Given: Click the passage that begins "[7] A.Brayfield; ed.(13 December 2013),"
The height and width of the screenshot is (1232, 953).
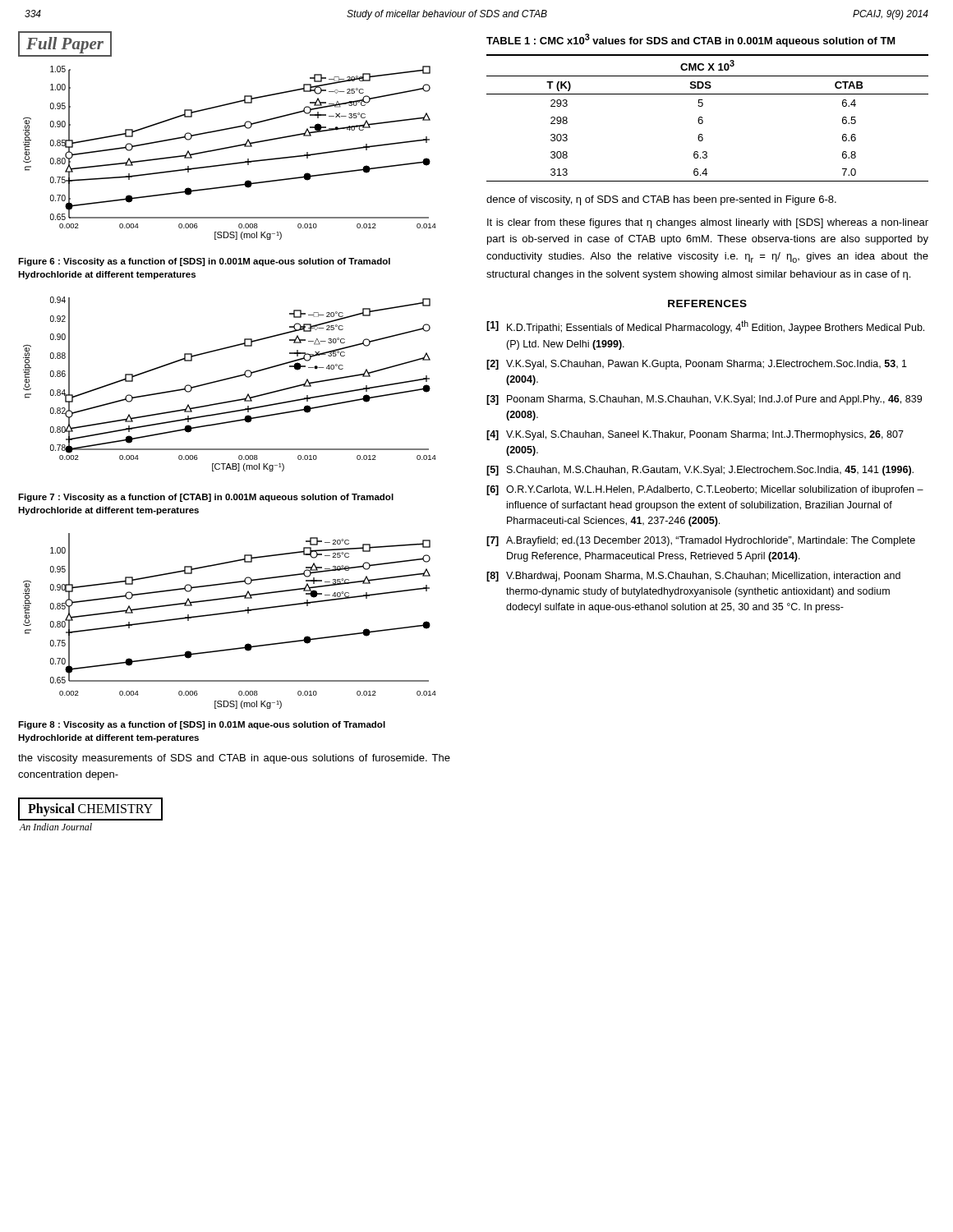Looking at the screenshot, I should (x=707, y=548).
